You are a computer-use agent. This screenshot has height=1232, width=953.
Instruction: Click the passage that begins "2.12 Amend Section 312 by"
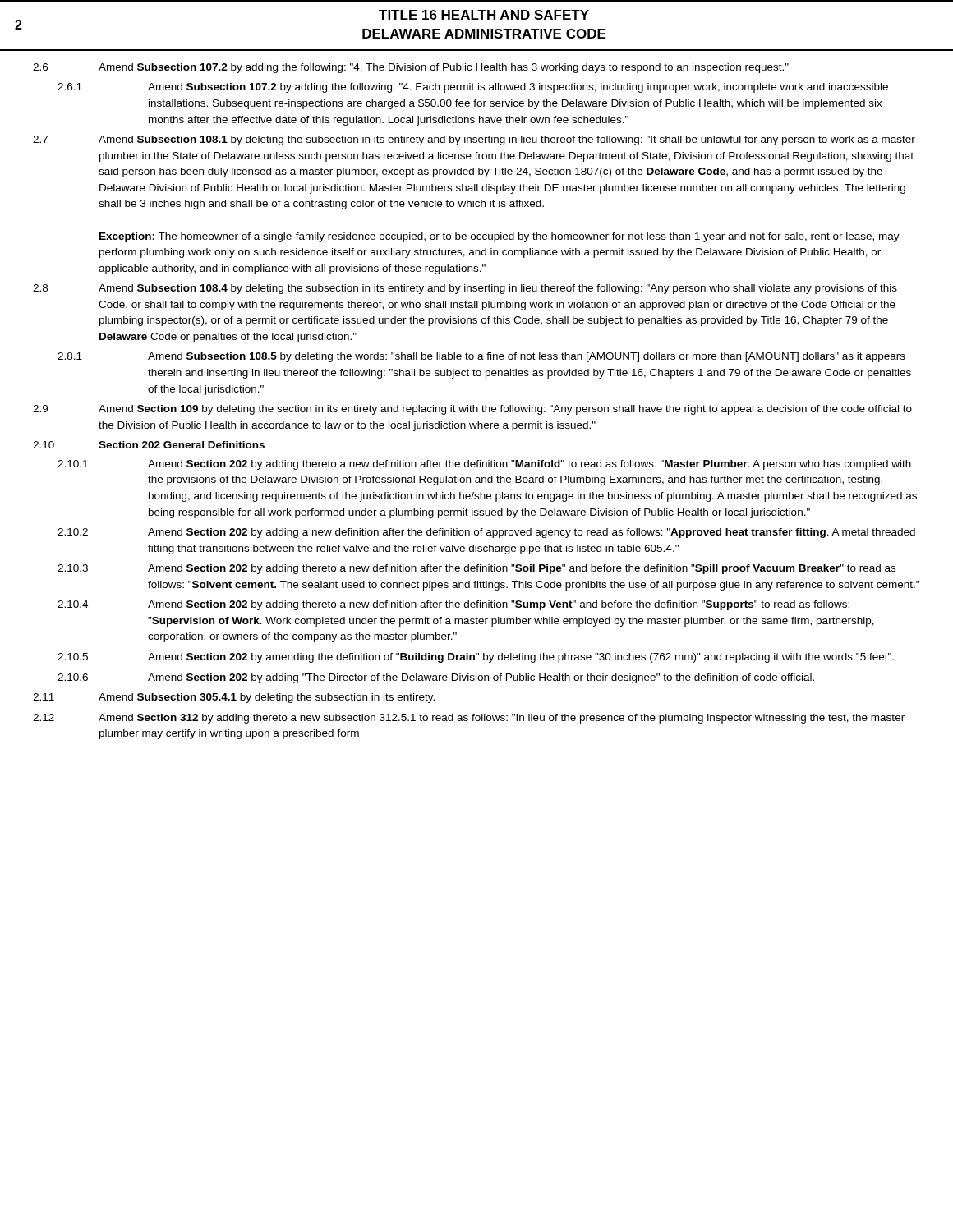pos(476,725)
